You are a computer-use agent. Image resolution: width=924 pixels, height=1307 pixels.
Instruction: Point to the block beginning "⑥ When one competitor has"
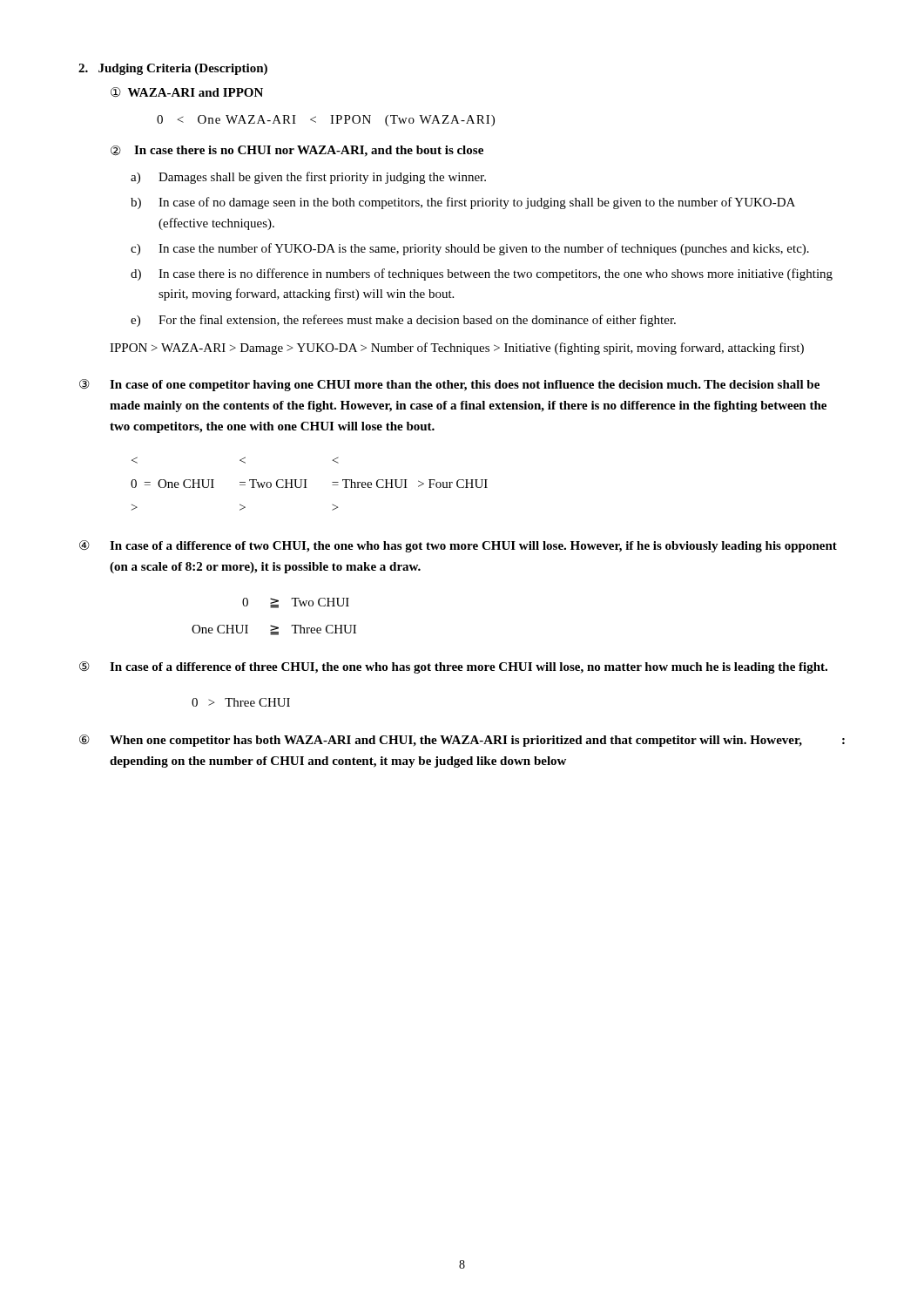click(x=462, y=750)
